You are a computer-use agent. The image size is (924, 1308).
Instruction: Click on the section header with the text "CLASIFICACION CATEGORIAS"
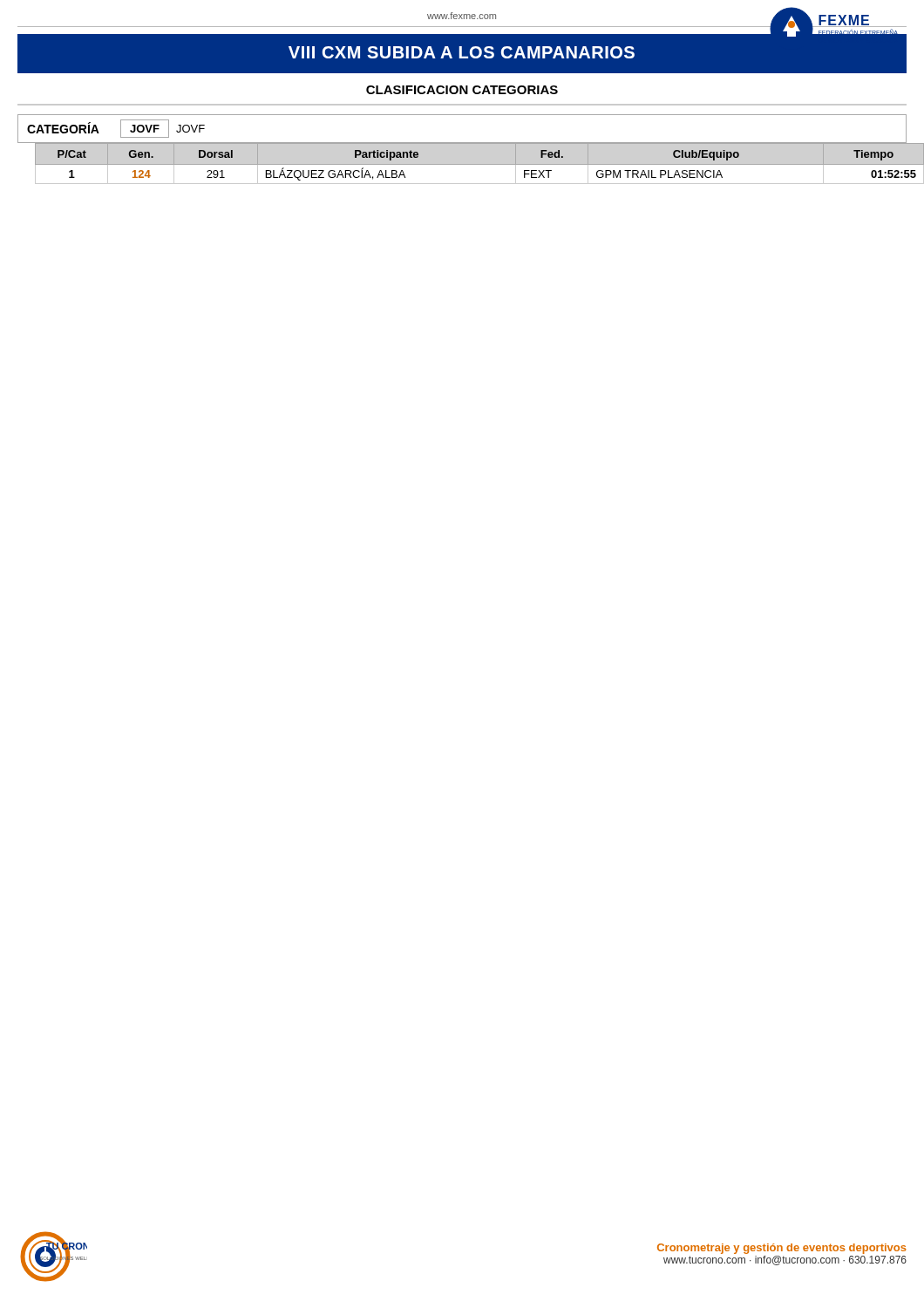(x=462, y=89)
